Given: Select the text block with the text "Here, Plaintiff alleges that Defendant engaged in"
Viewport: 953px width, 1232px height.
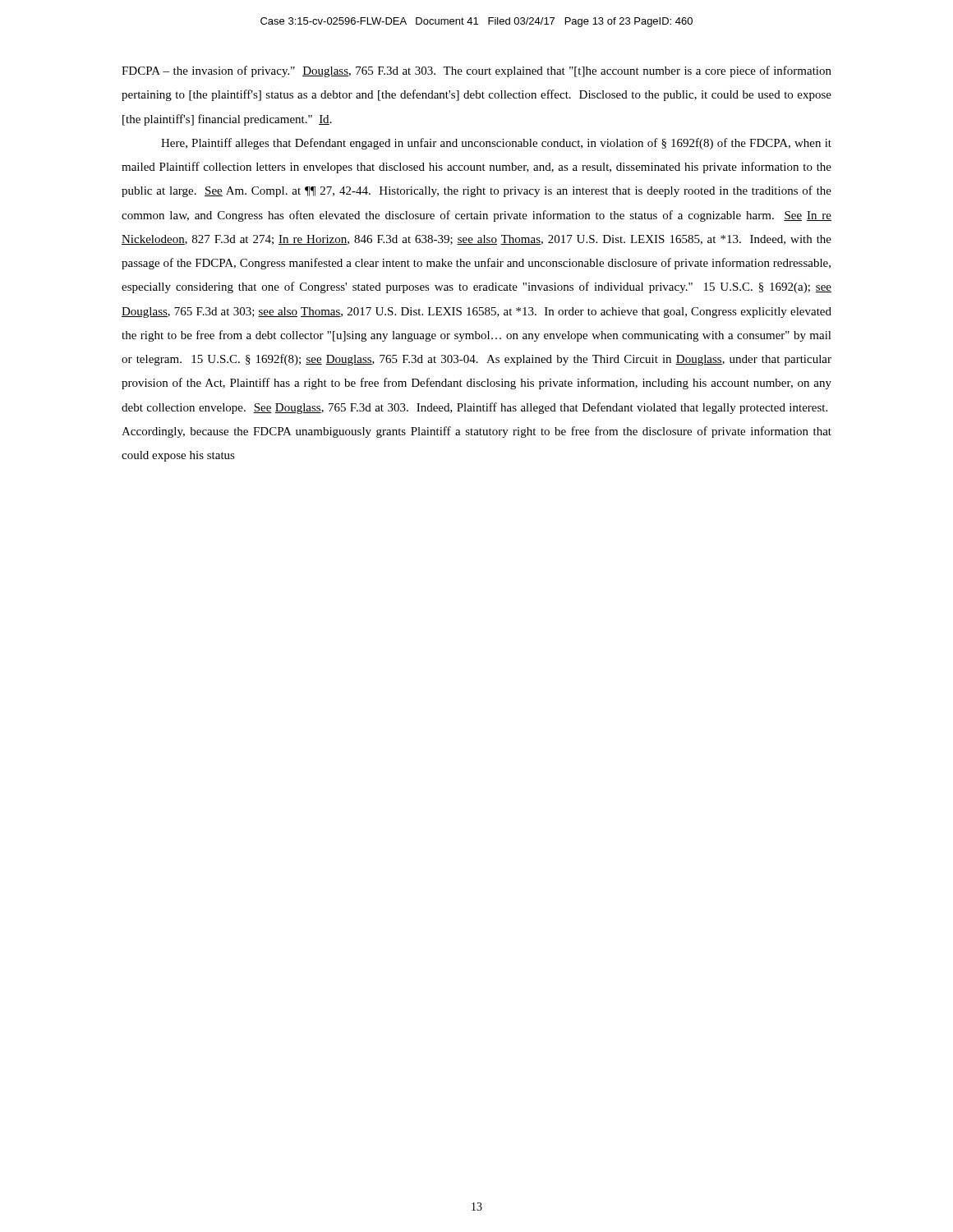Looking at the screenshot, I should [476, 299].
